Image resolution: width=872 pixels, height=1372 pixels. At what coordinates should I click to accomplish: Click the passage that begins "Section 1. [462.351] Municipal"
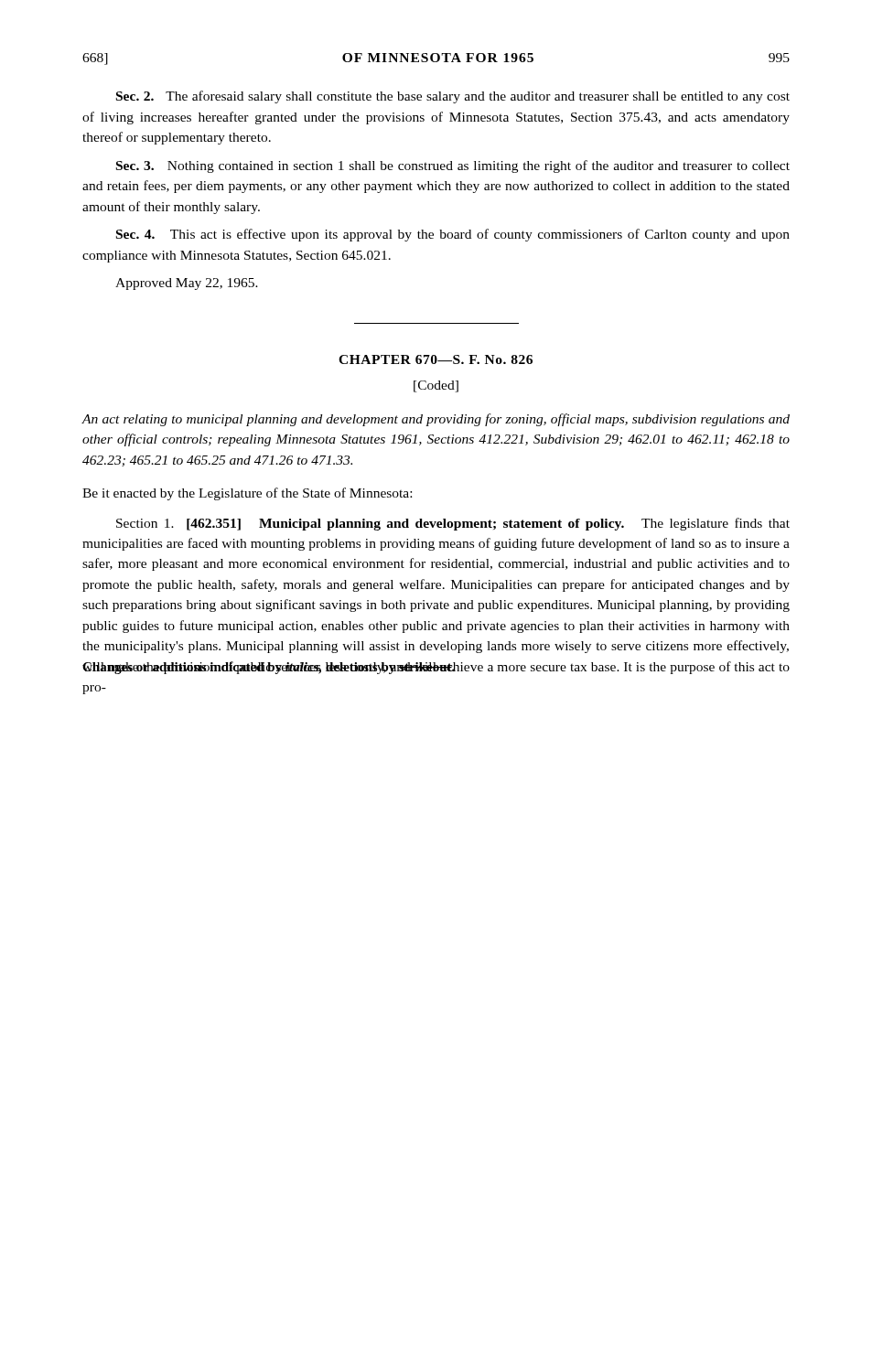point(436,605)
